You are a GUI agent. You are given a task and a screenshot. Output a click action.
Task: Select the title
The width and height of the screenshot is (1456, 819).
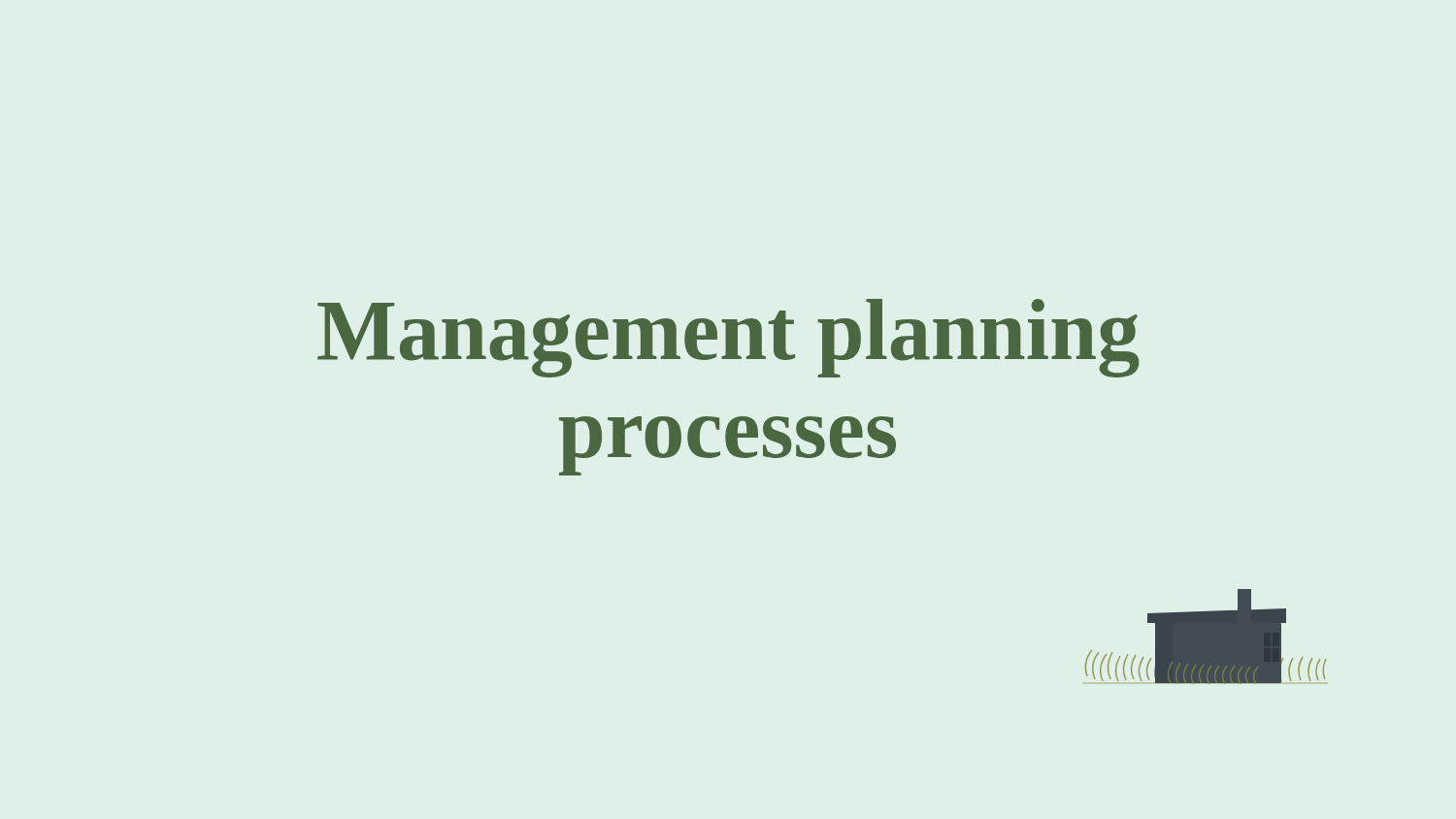(x=728, y=380)
